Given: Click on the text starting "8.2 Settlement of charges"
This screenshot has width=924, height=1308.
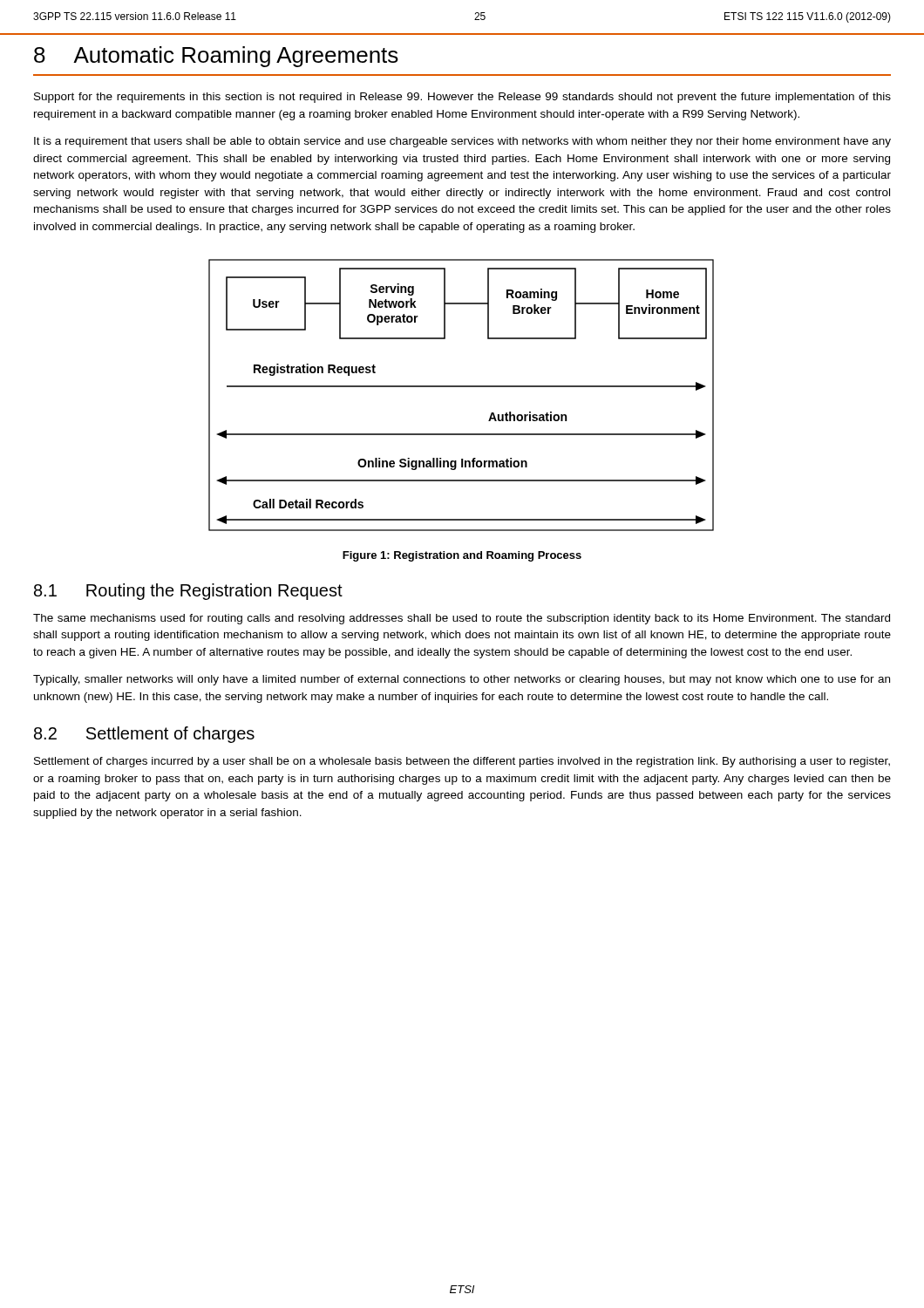Looking at the screenshot, I should click(144, 734).
